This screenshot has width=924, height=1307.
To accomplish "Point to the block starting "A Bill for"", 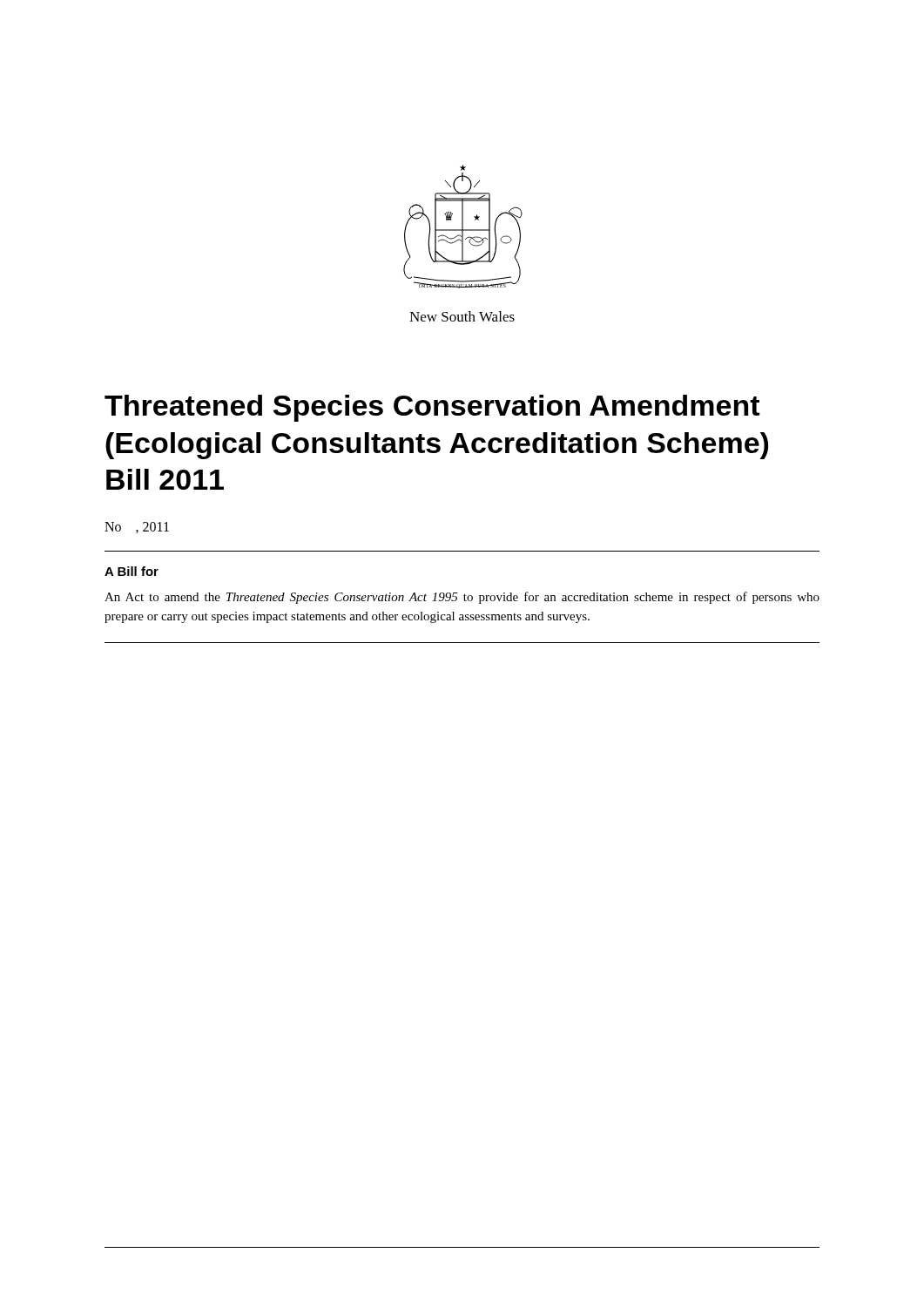I will click(x=131, y=571).
